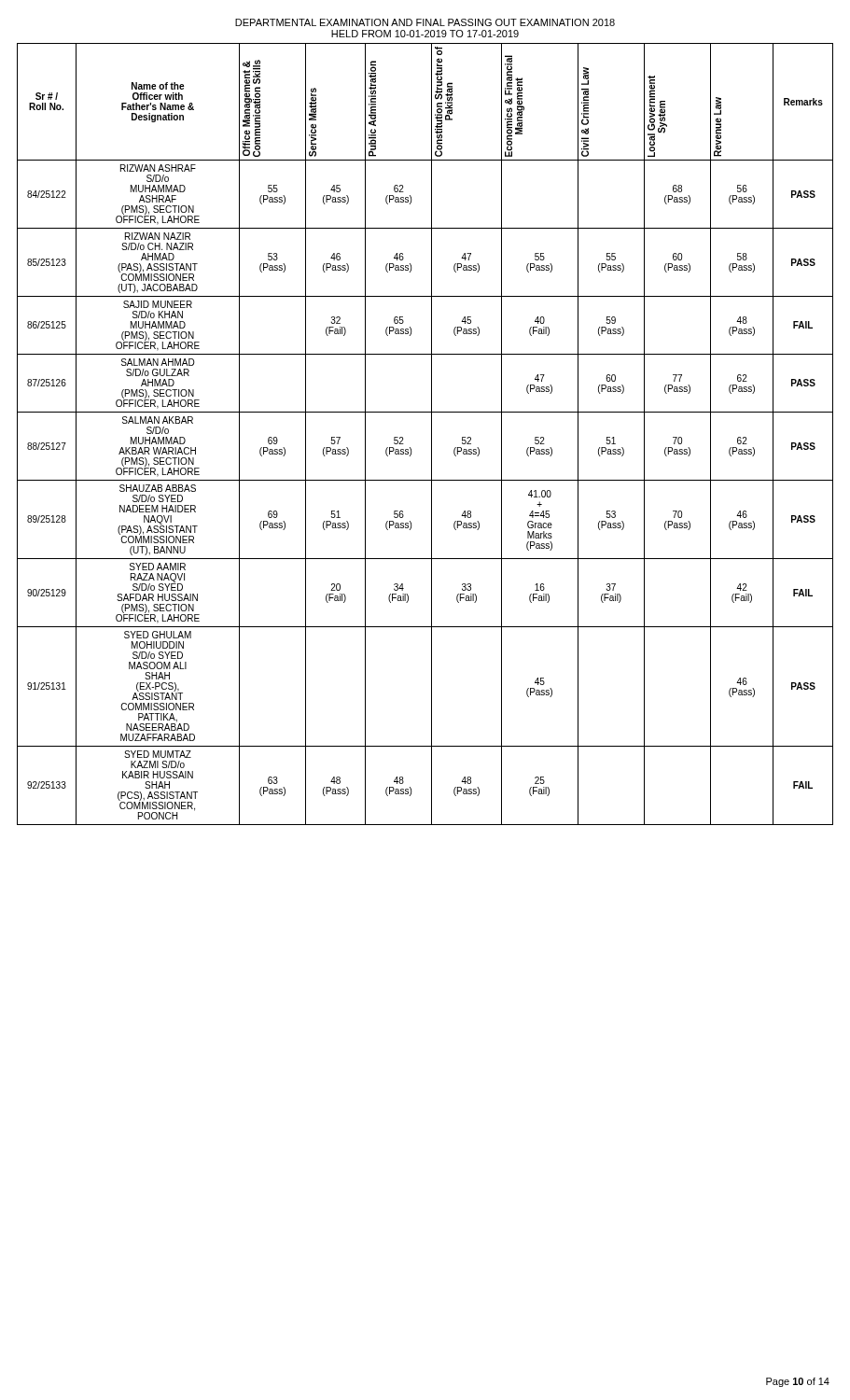Click on the table containing "56 (Pass)"
This screenshot has width=850, height=1400.
point(425,434)
